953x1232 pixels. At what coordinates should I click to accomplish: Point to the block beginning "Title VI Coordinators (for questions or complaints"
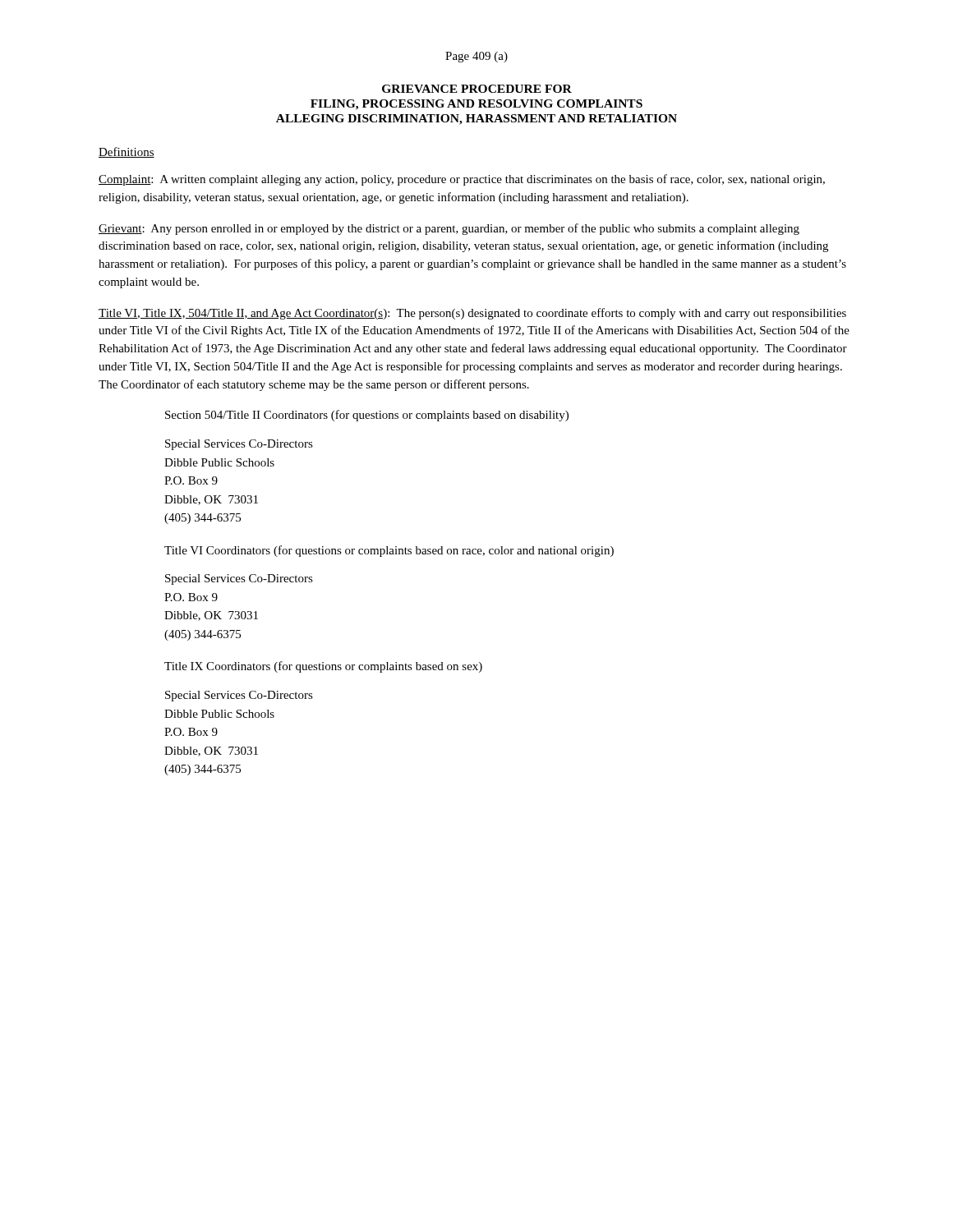(389, 550)
